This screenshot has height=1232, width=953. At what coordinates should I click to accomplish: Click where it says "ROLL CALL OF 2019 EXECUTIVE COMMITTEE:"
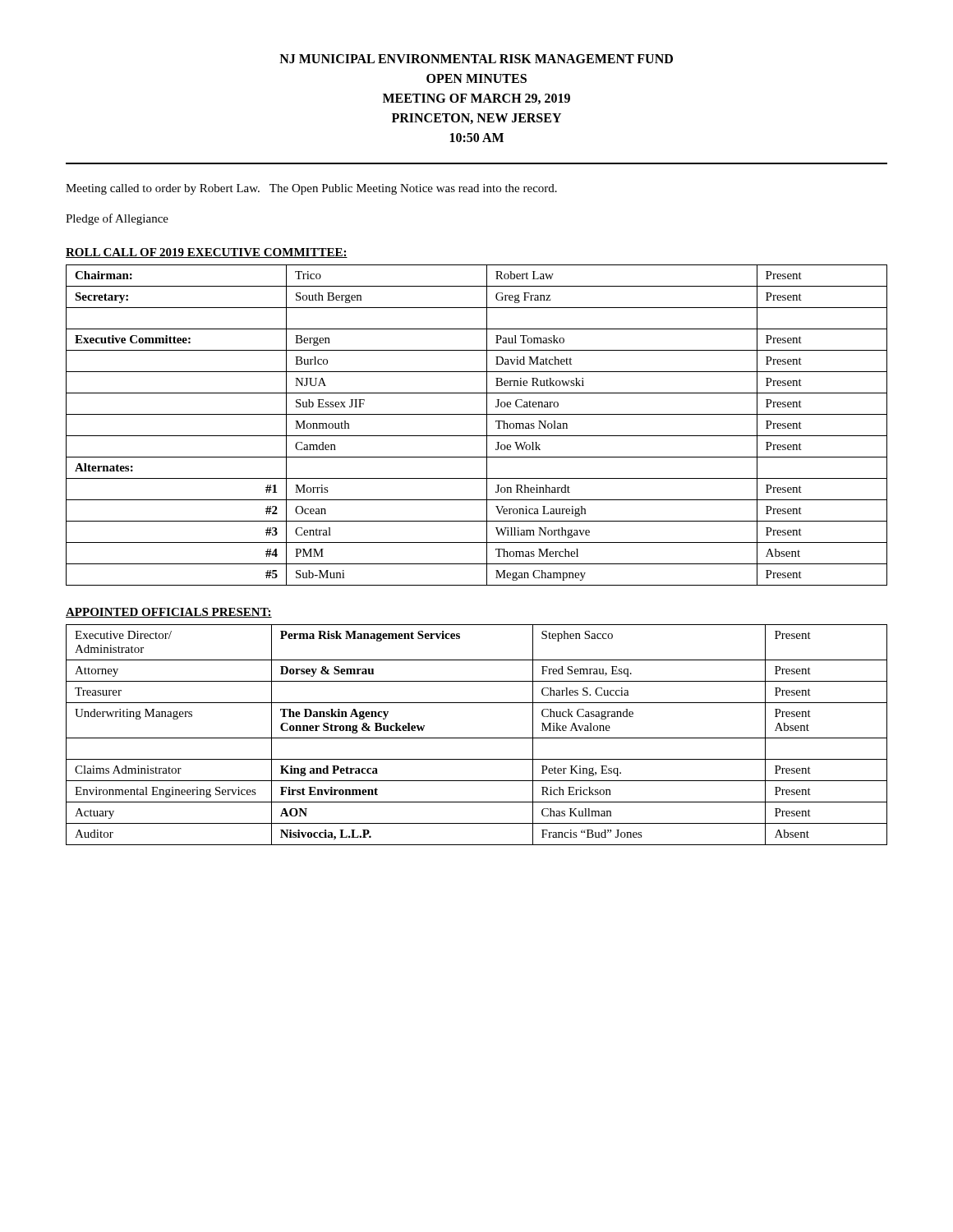[x=206, y=252]
